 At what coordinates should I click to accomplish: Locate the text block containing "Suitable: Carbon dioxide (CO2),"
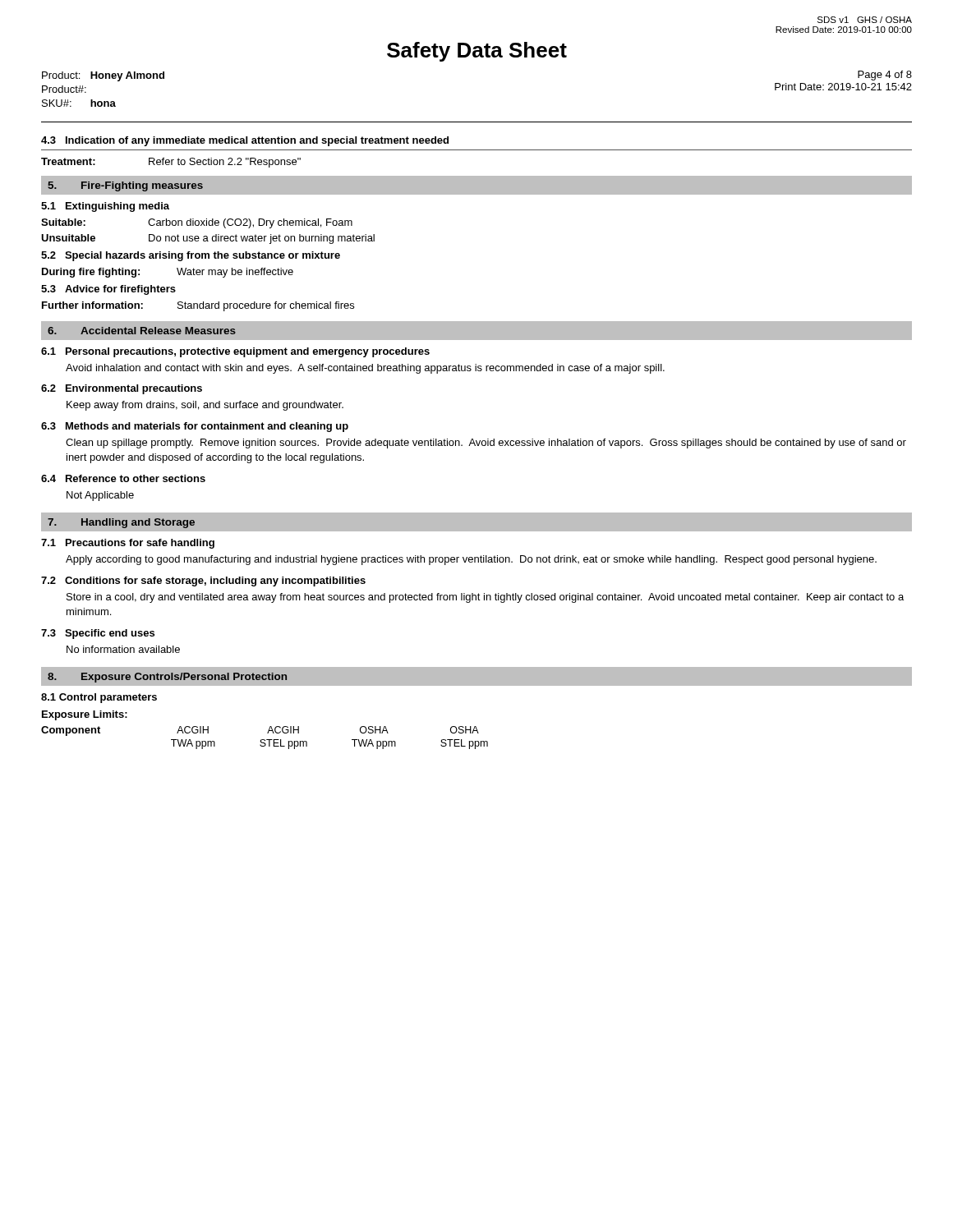197,223
